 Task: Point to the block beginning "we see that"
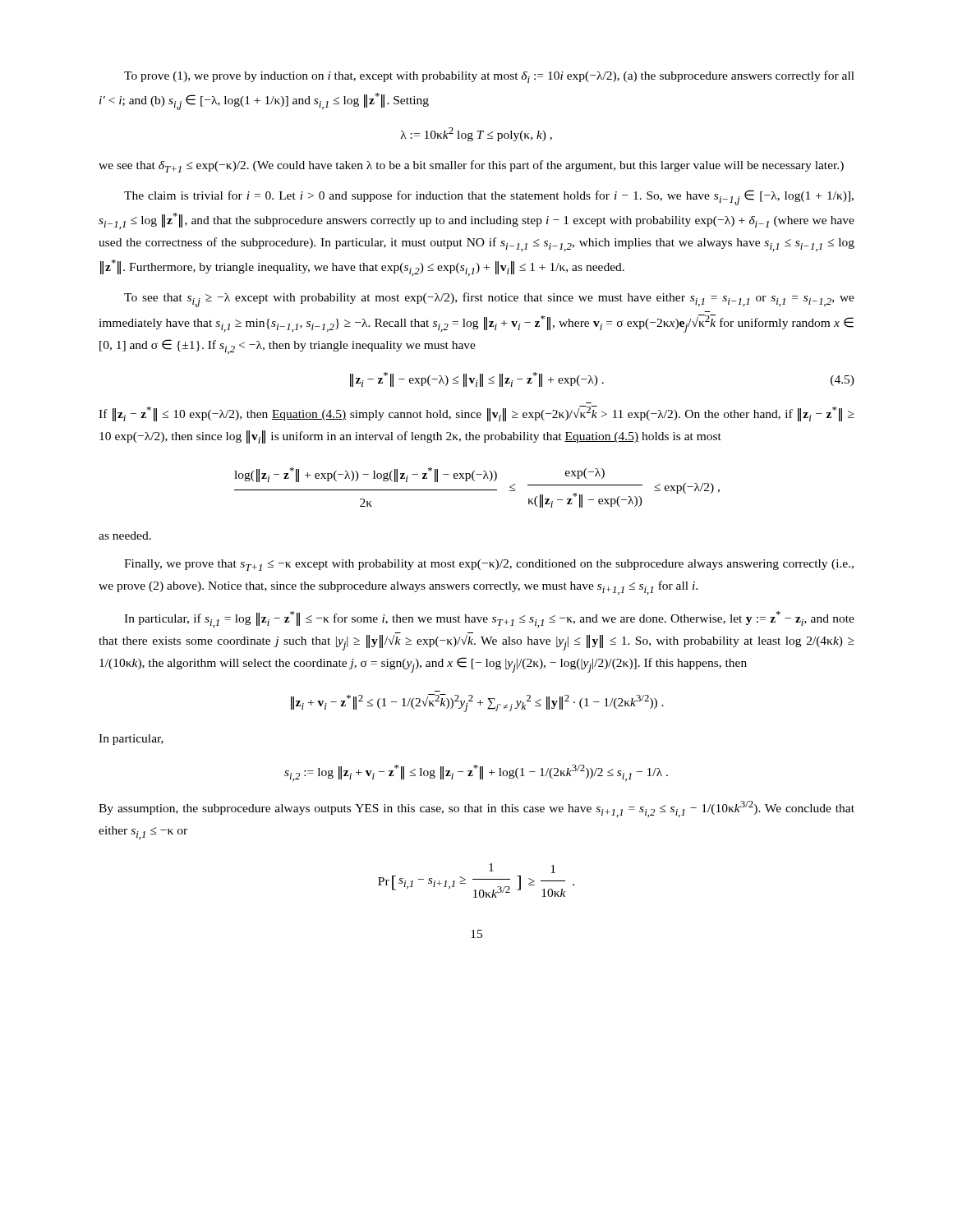pyautogui.click(x=471, y=166)
